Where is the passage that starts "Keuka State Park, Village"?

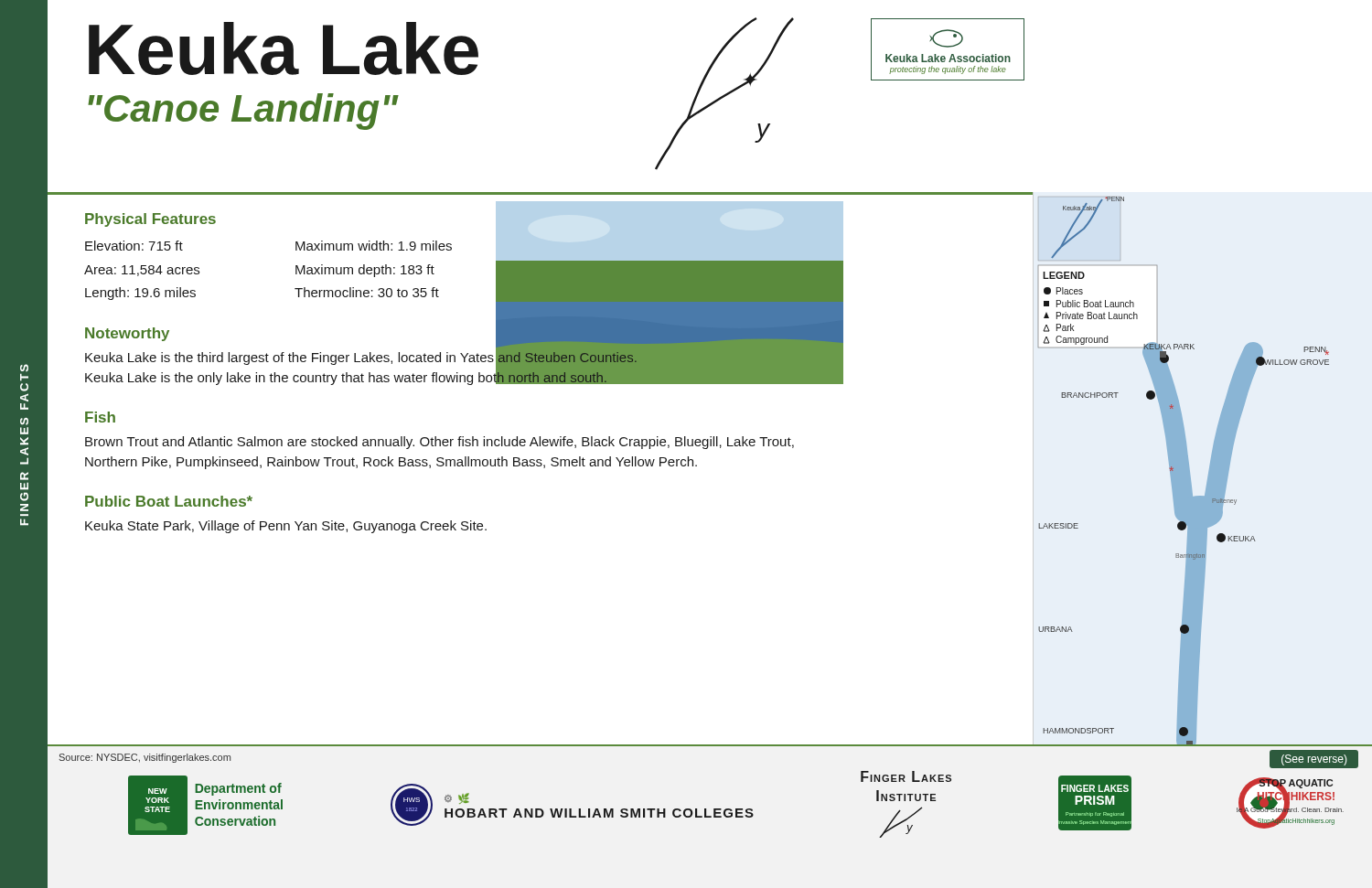(x=286, y=525)
